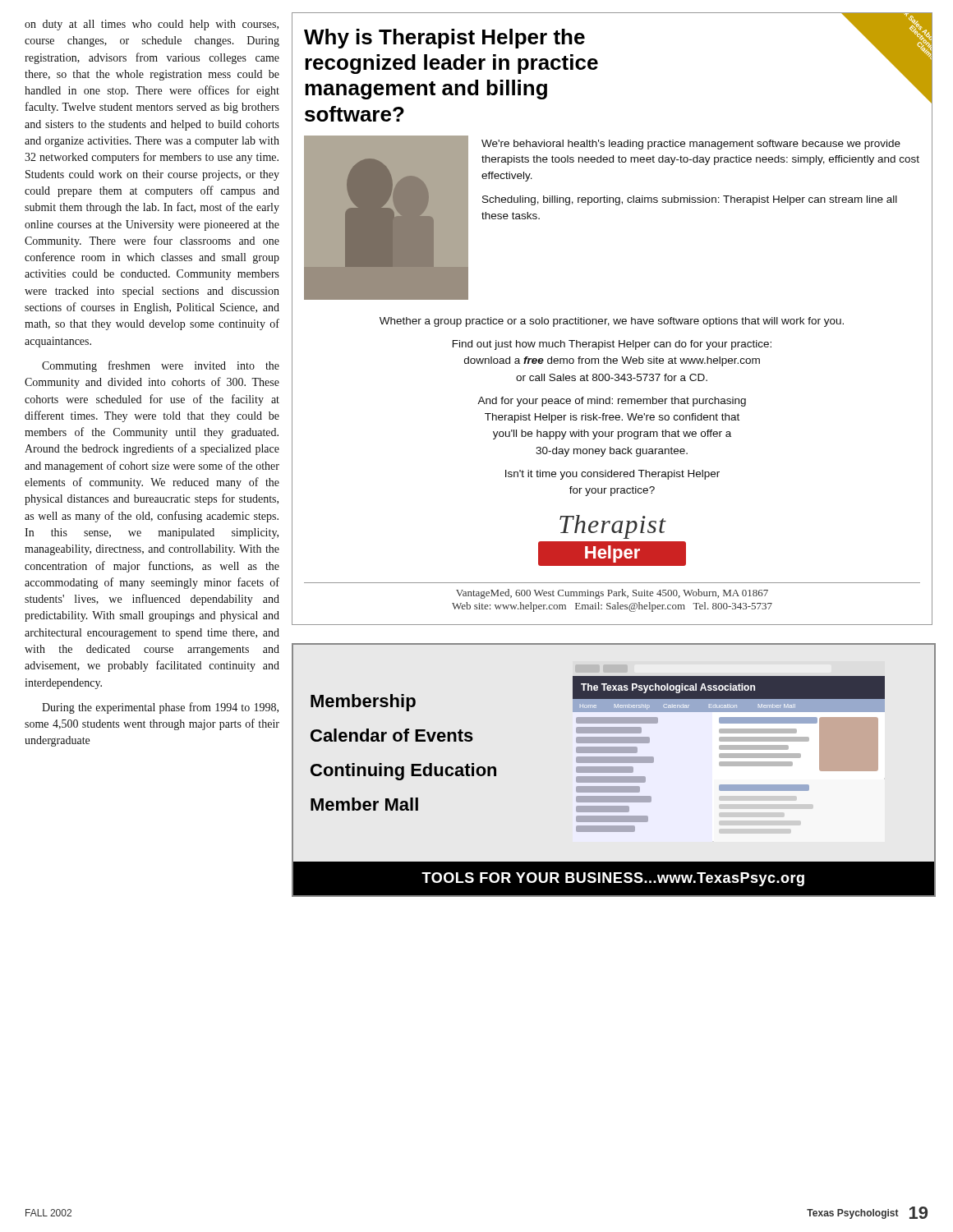Click on the screenshot
The height and width of the screenshot is (1232, 953).
tap(745, 753)
